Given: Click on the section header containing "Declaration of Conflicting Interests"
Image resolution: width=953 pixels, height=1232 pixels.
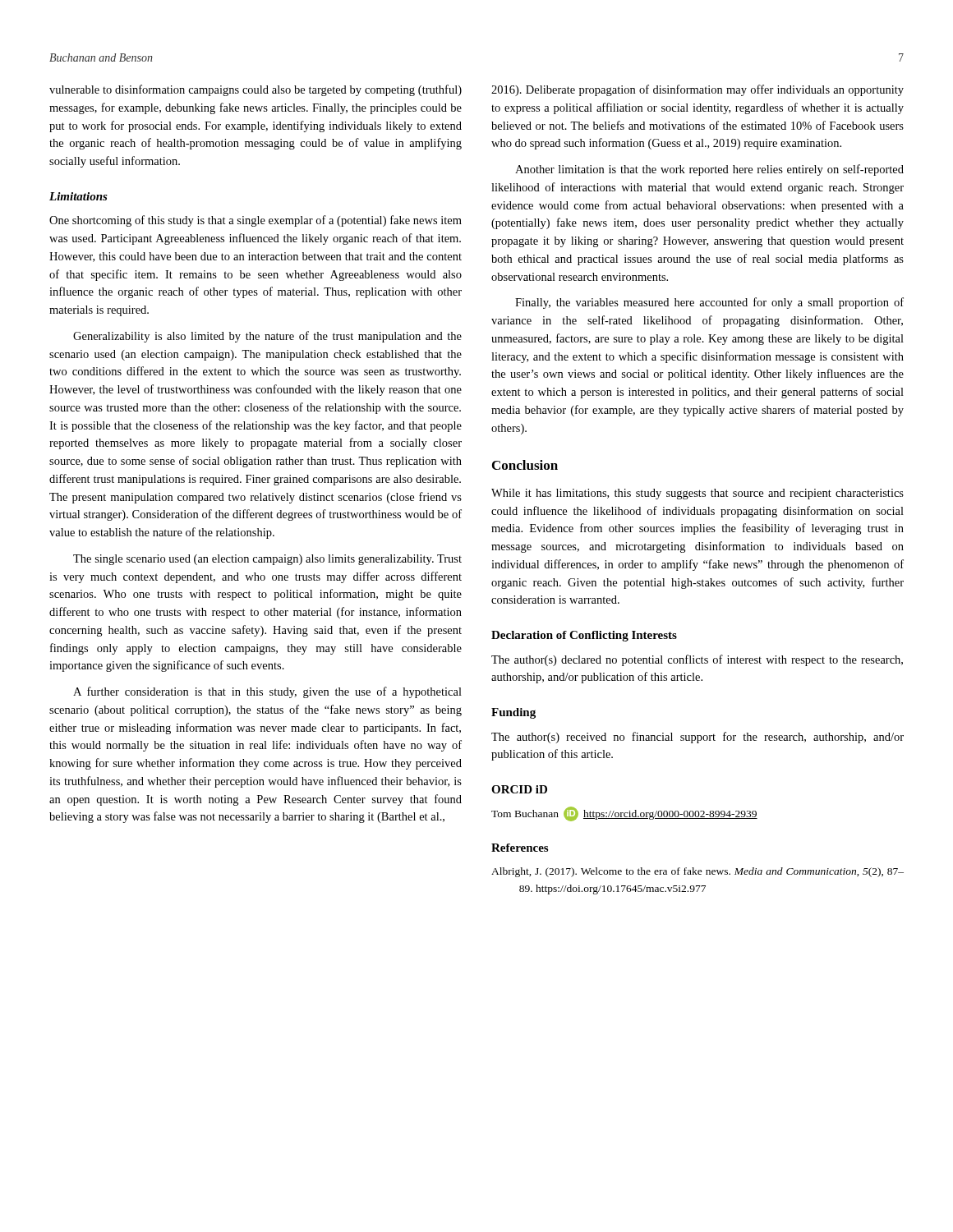Looking at the screenshot, I should click(584, 635).
